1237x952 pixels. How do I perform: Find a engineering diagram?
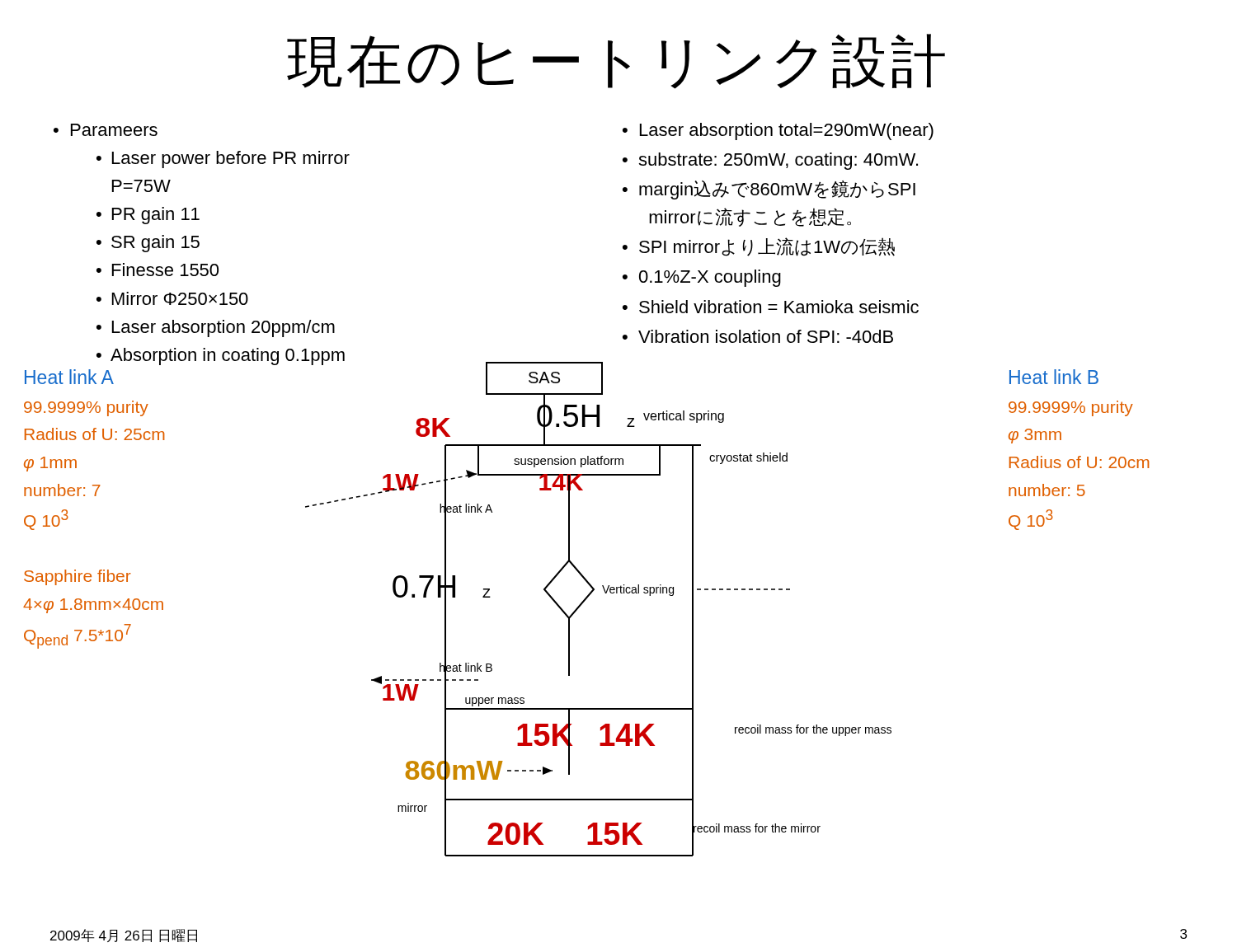tap(618, 637)
